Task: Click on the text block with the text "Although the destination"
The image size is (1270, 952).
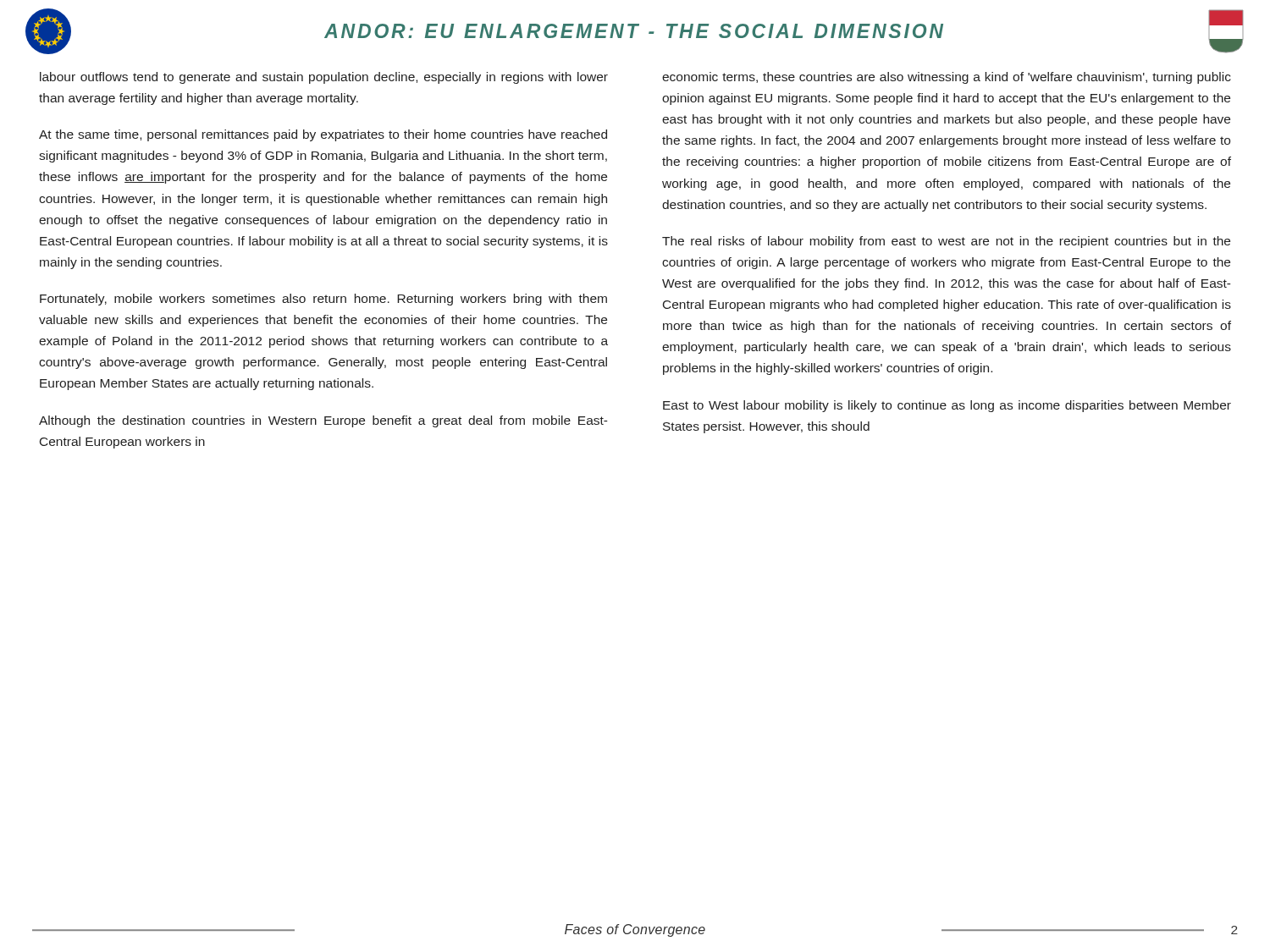Action: tap(323, 430)
